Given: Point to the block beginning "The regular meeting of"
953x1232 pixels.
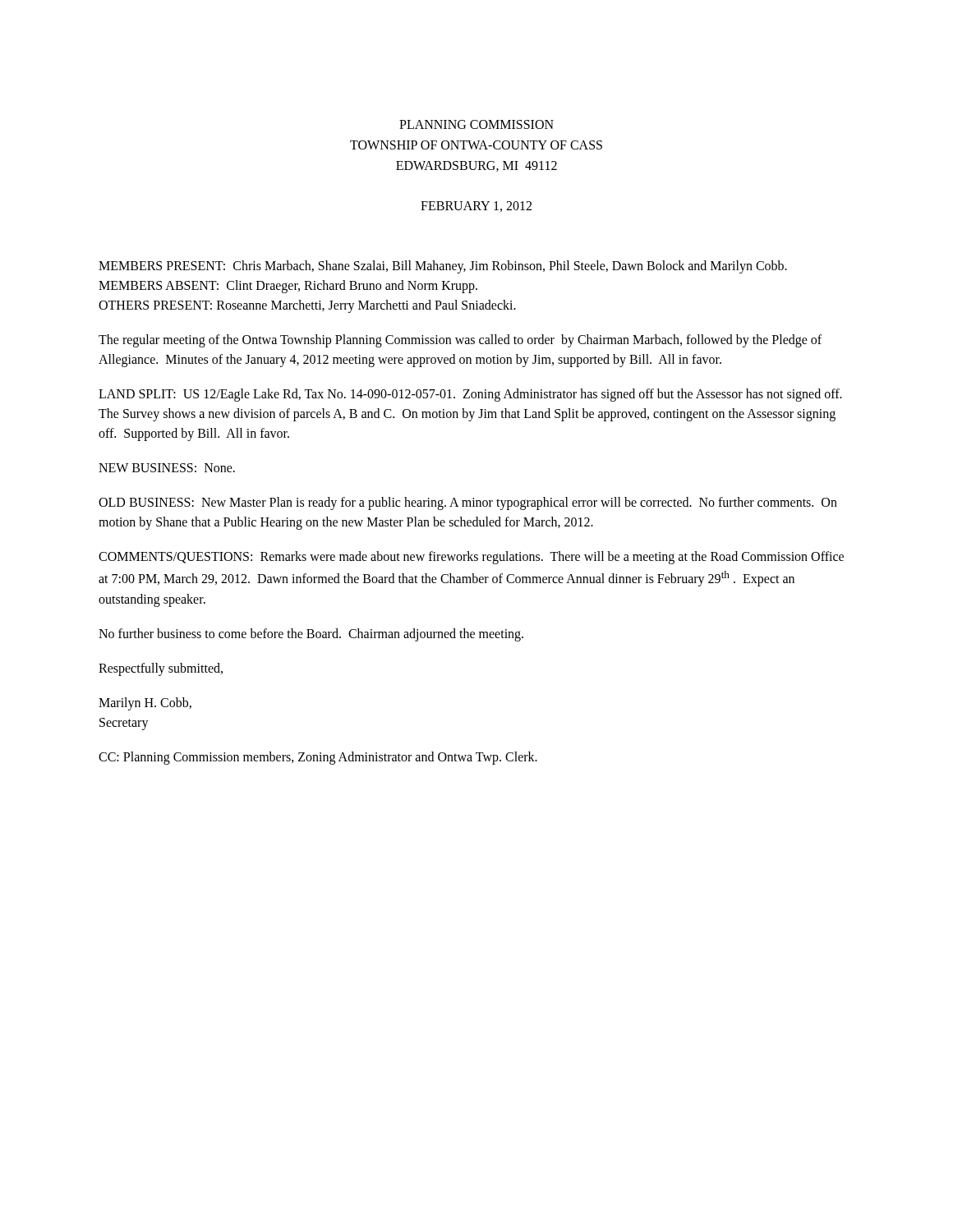Looking at the screenshot, I should point(460,350).
